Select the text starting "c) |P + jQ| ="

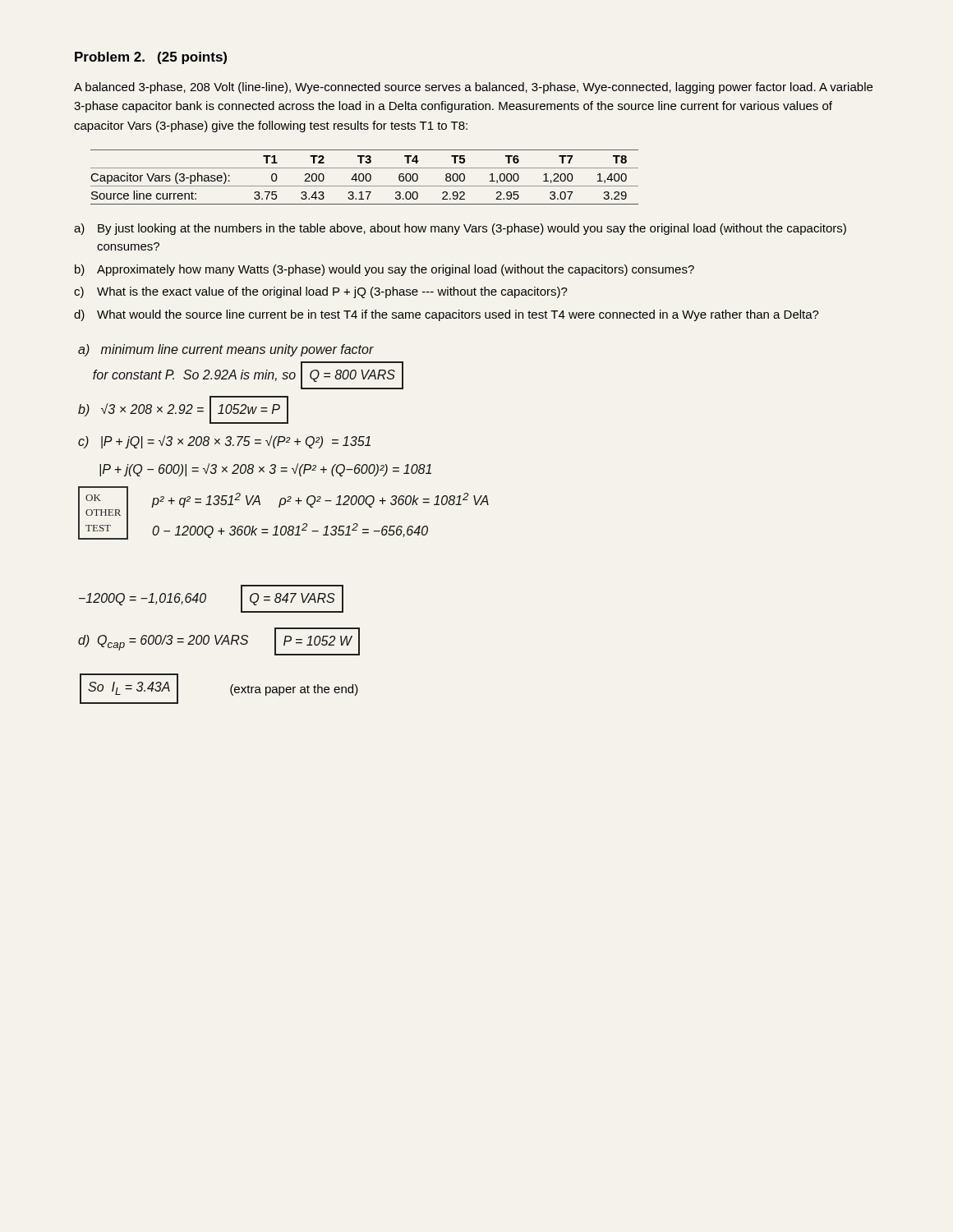(x=225, y=442)
